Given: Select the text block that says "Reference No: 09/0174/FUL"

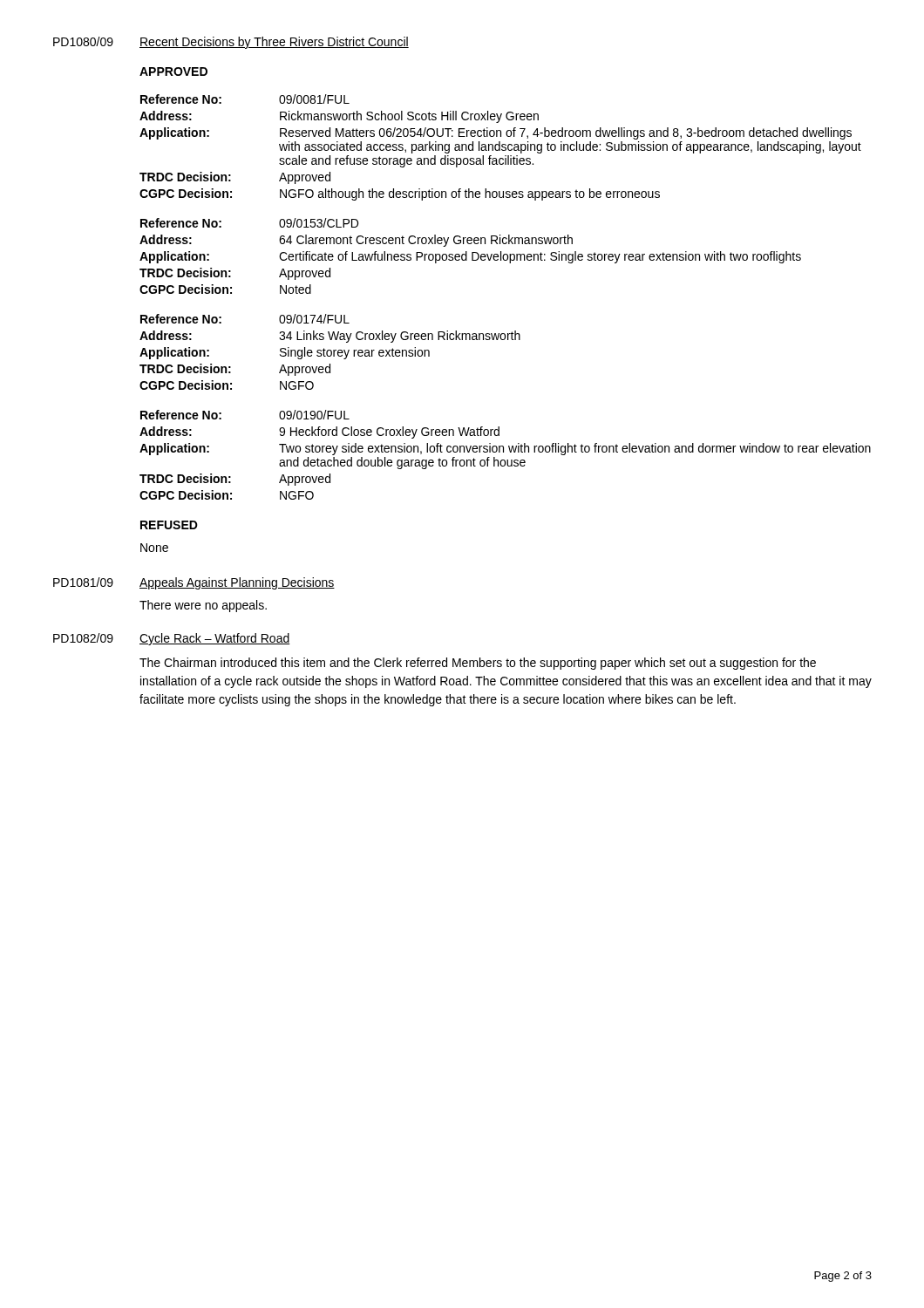Looking at the screenshot, I should pos(330,352).
